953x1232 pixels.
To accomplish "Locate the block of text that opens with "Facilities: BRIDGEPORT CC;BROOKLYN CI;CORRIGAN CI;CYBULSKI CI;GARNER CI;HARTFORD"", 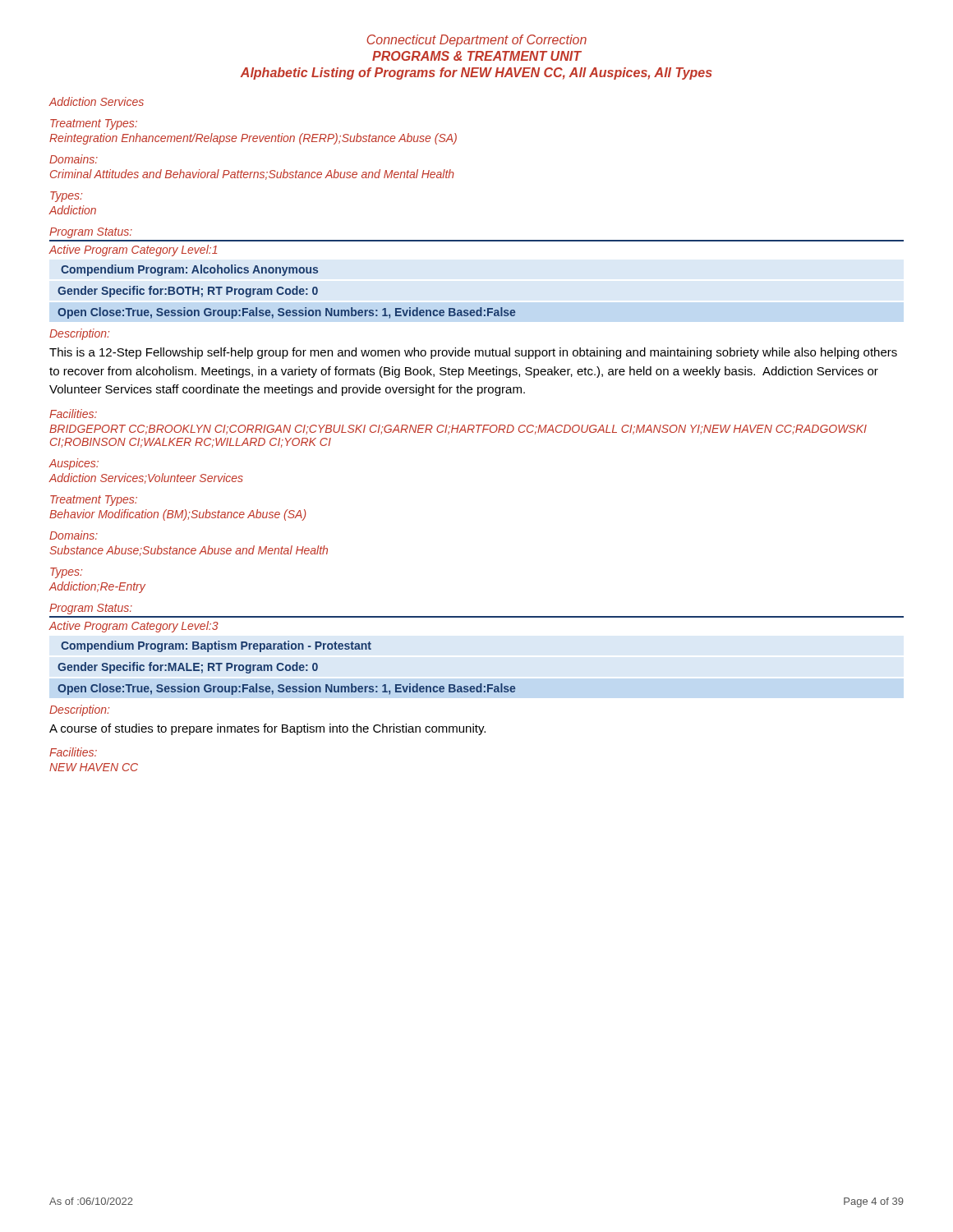I will (x=476, y=428).
